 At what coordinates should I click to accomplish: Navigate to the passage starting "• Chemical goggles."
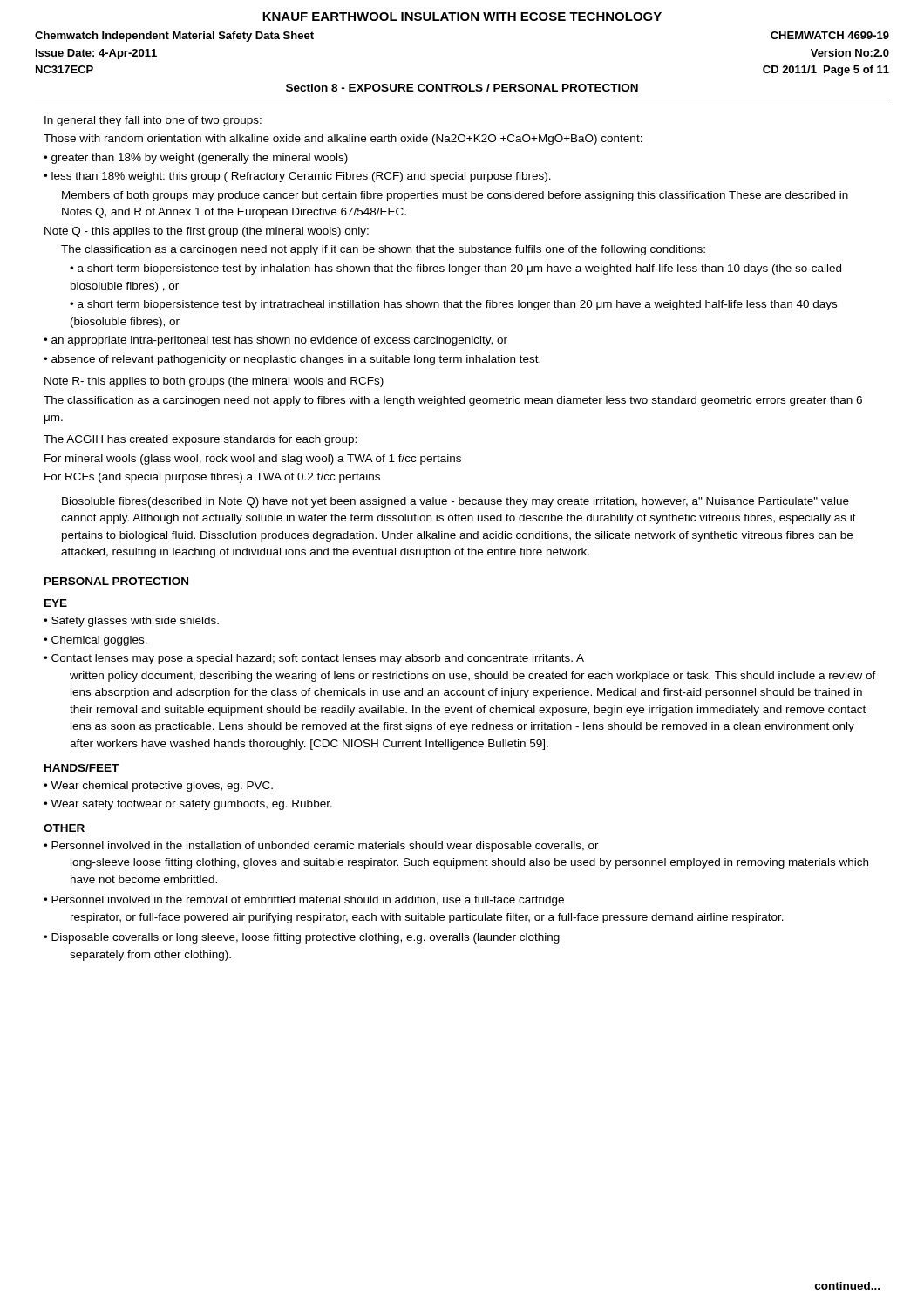coord(96,639)
